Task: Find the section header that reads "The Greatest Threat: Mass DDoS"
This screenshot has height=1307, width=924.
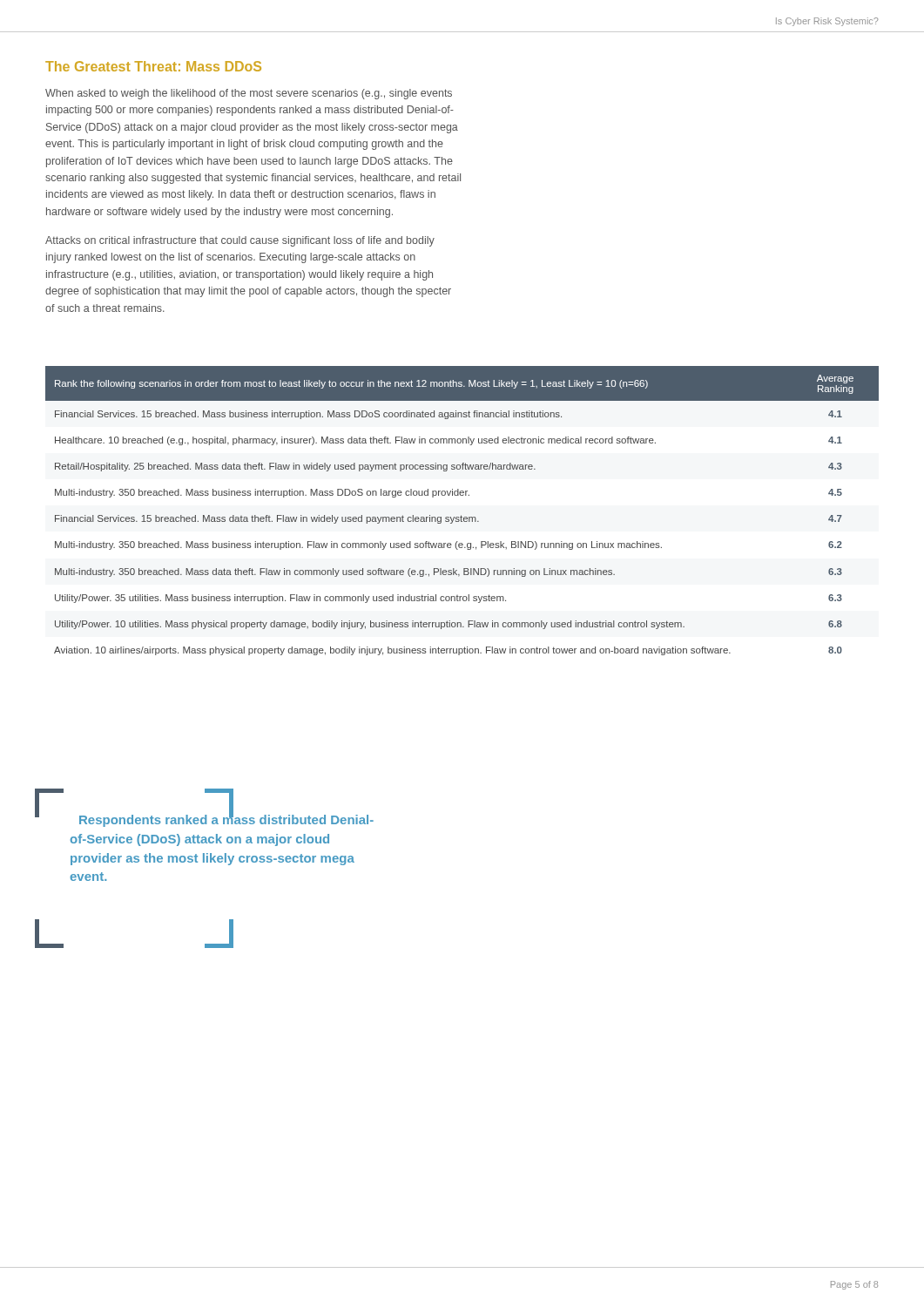Action: point(154,67)
